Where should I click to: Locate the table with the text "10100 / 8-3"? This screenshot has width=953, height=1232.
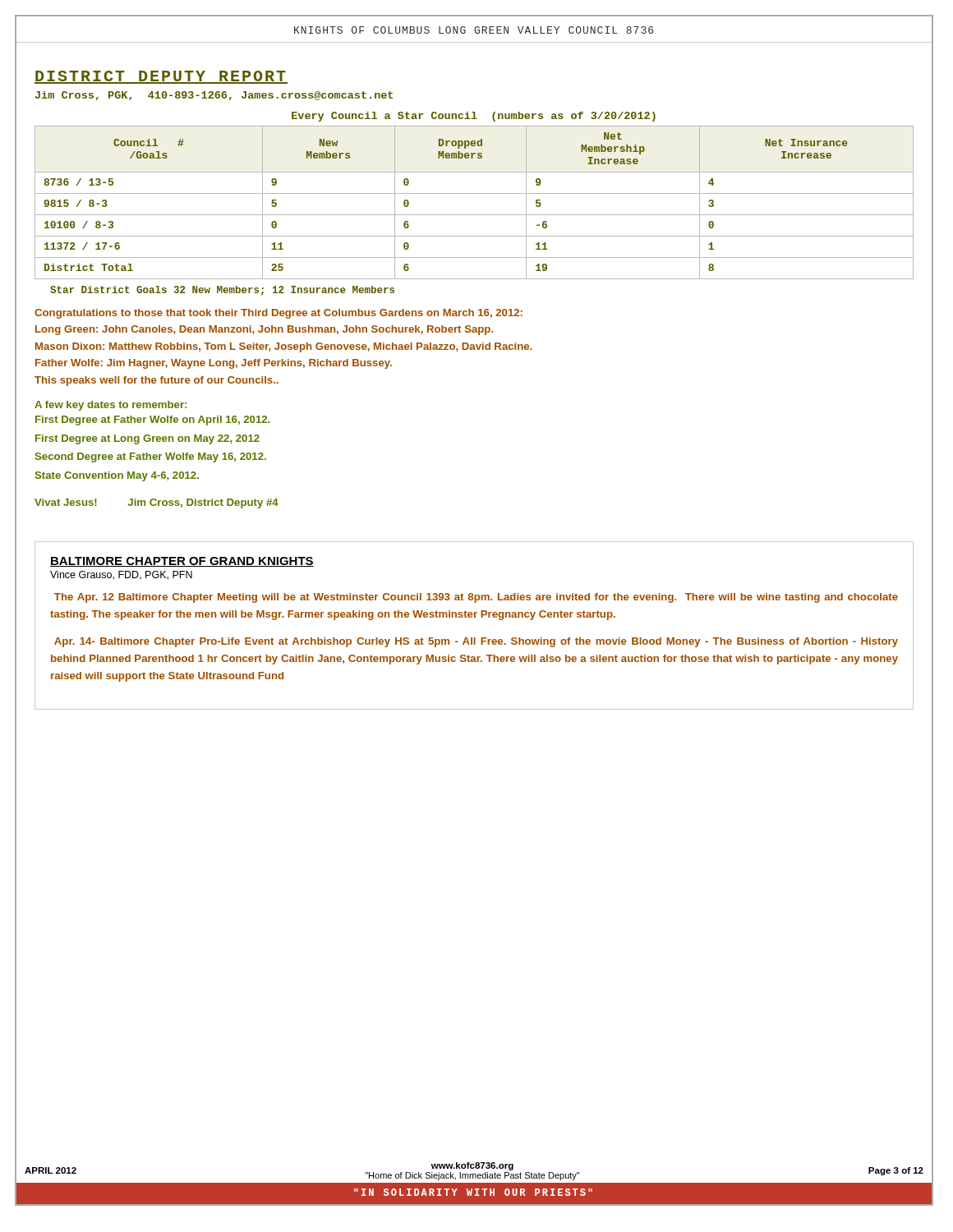(474, 202)
